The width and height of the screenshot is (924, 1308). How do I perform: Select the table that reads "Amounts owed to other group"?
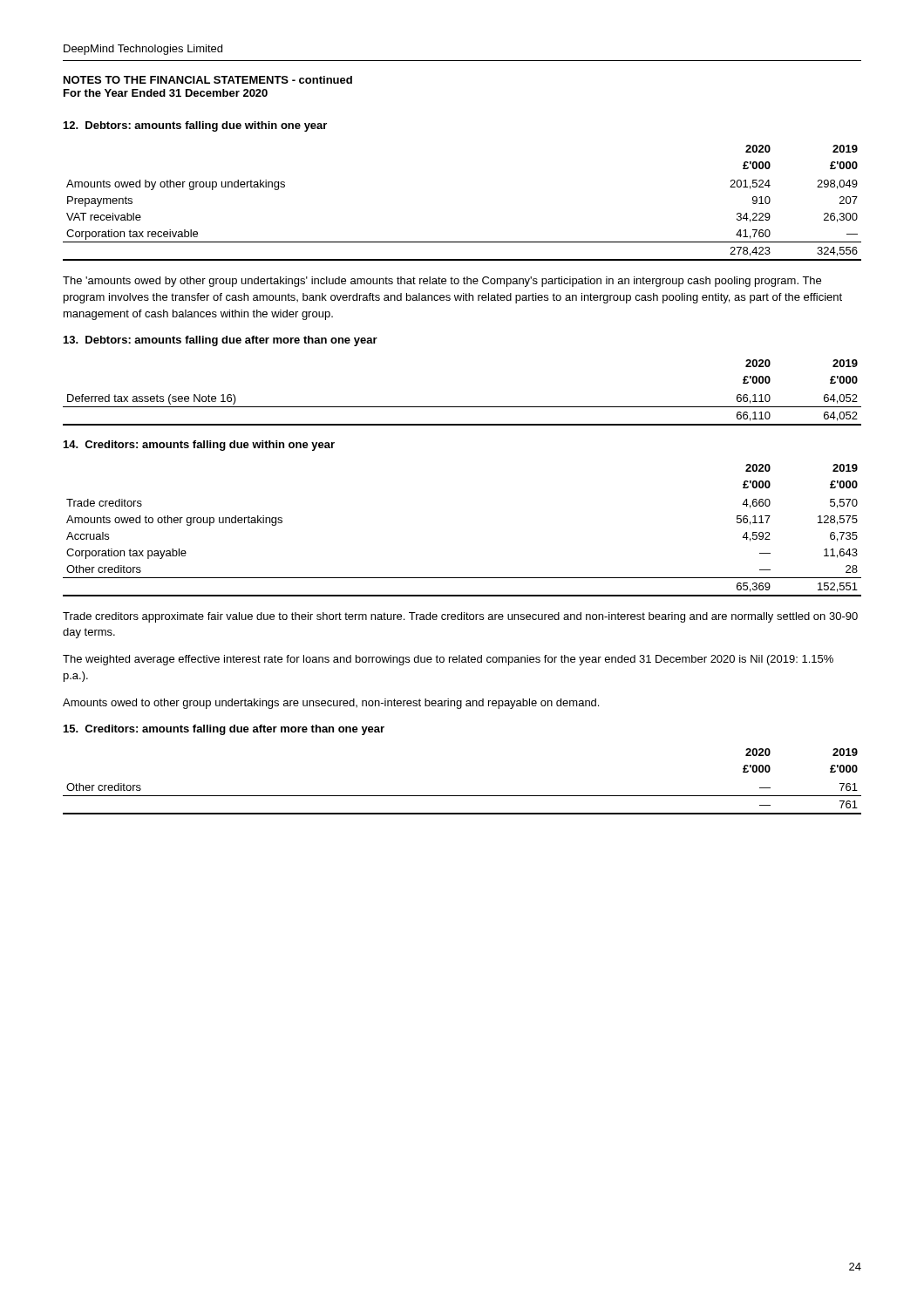pyautogui.click(x=462, y=528)
